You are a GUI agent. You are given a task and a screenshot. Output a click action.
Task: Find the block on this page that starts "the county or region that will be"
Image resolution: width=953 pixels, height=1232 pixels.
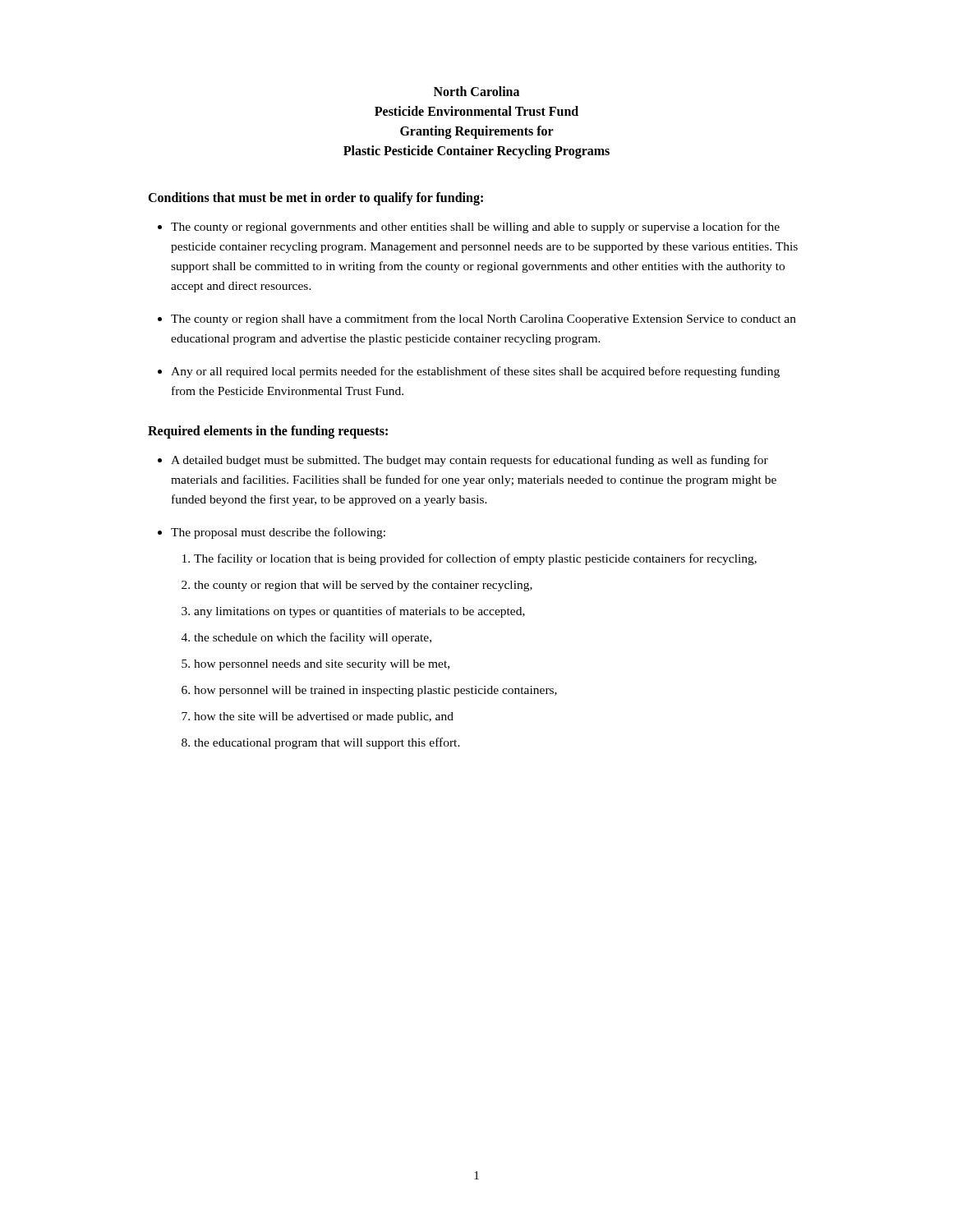(363, 585)
